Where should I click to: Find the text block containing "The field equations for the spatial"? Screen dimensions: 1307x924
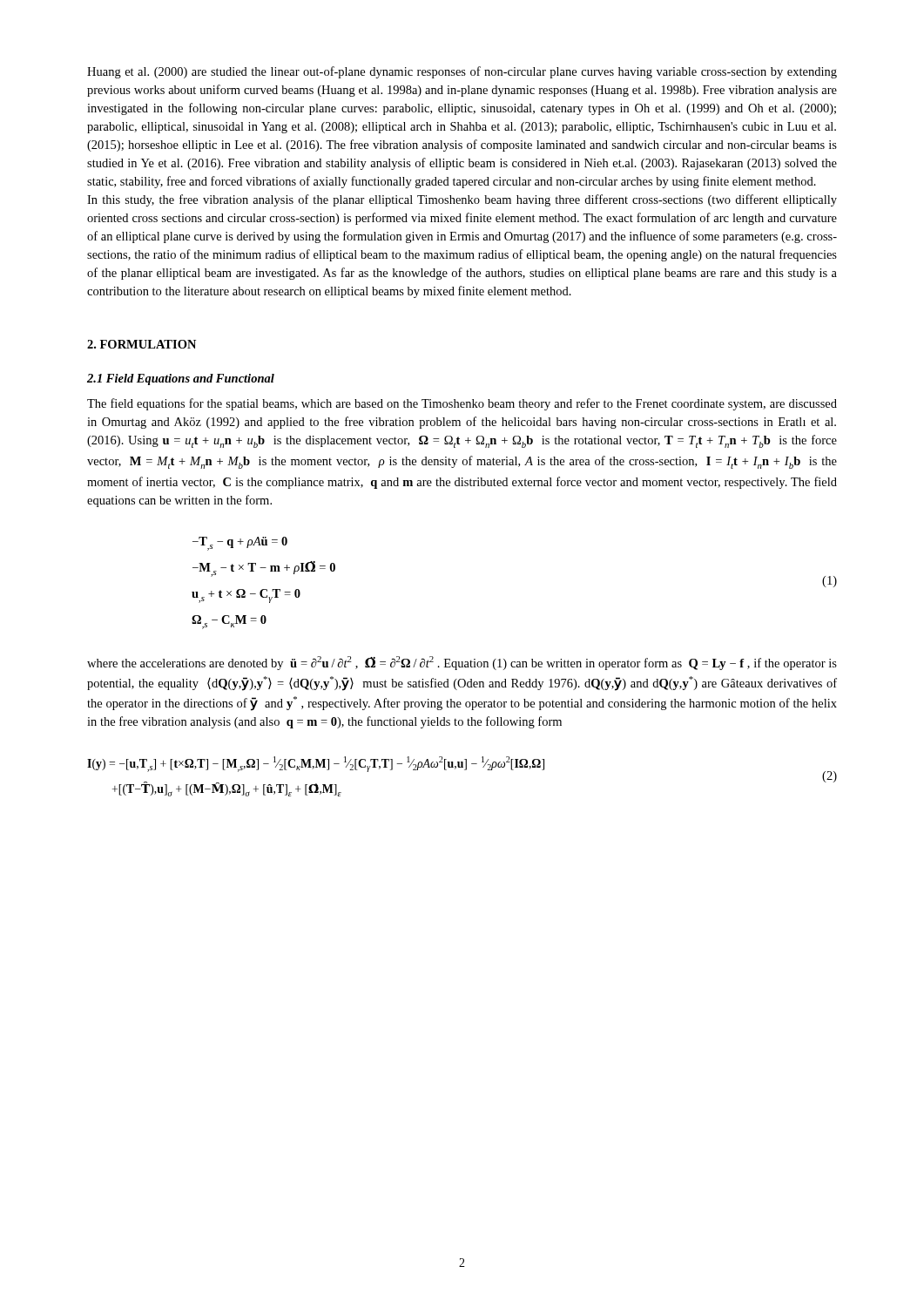pyautogui.click(x=462, y=452)
